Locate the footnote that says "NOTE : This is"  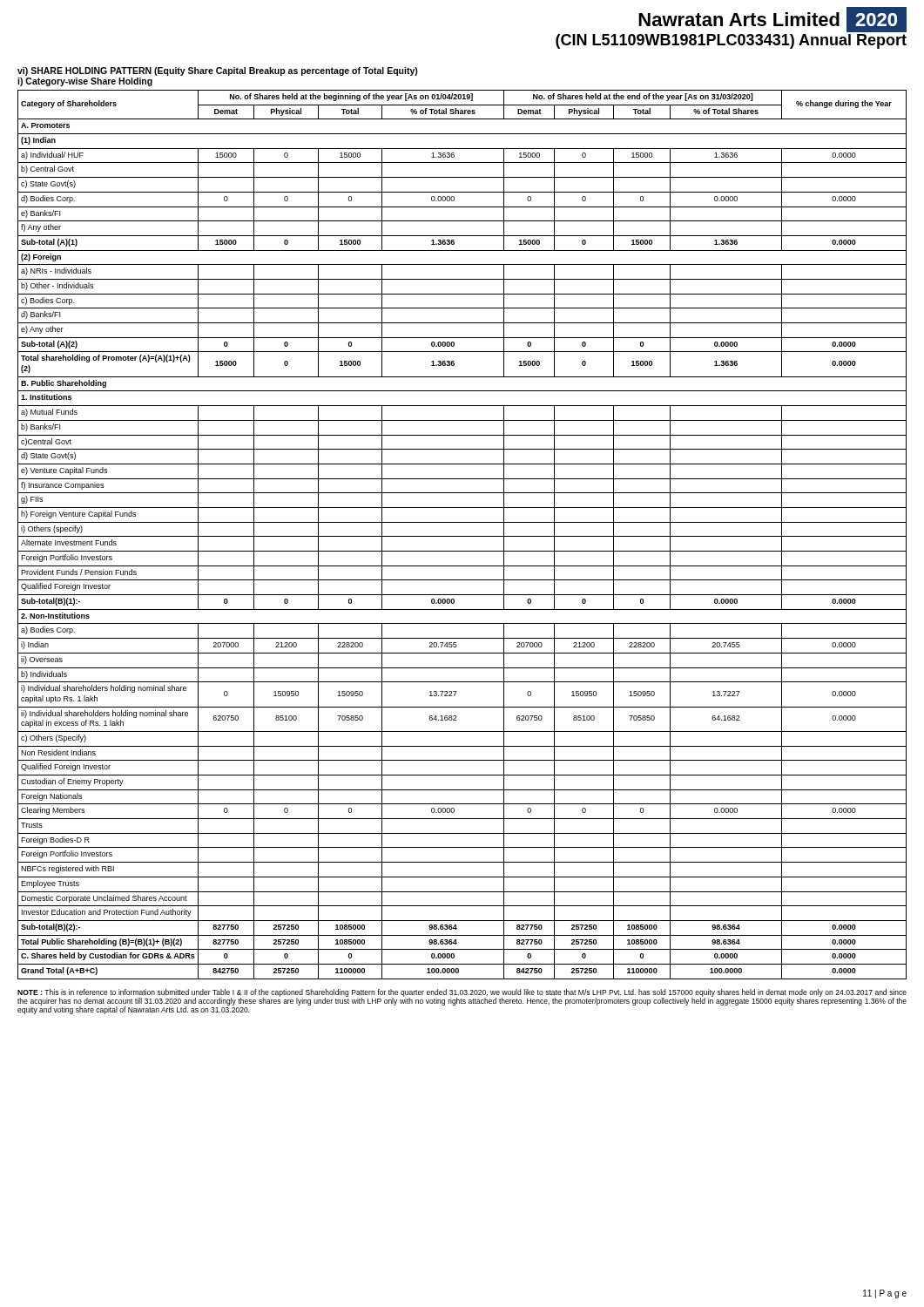pos(462,1001)
